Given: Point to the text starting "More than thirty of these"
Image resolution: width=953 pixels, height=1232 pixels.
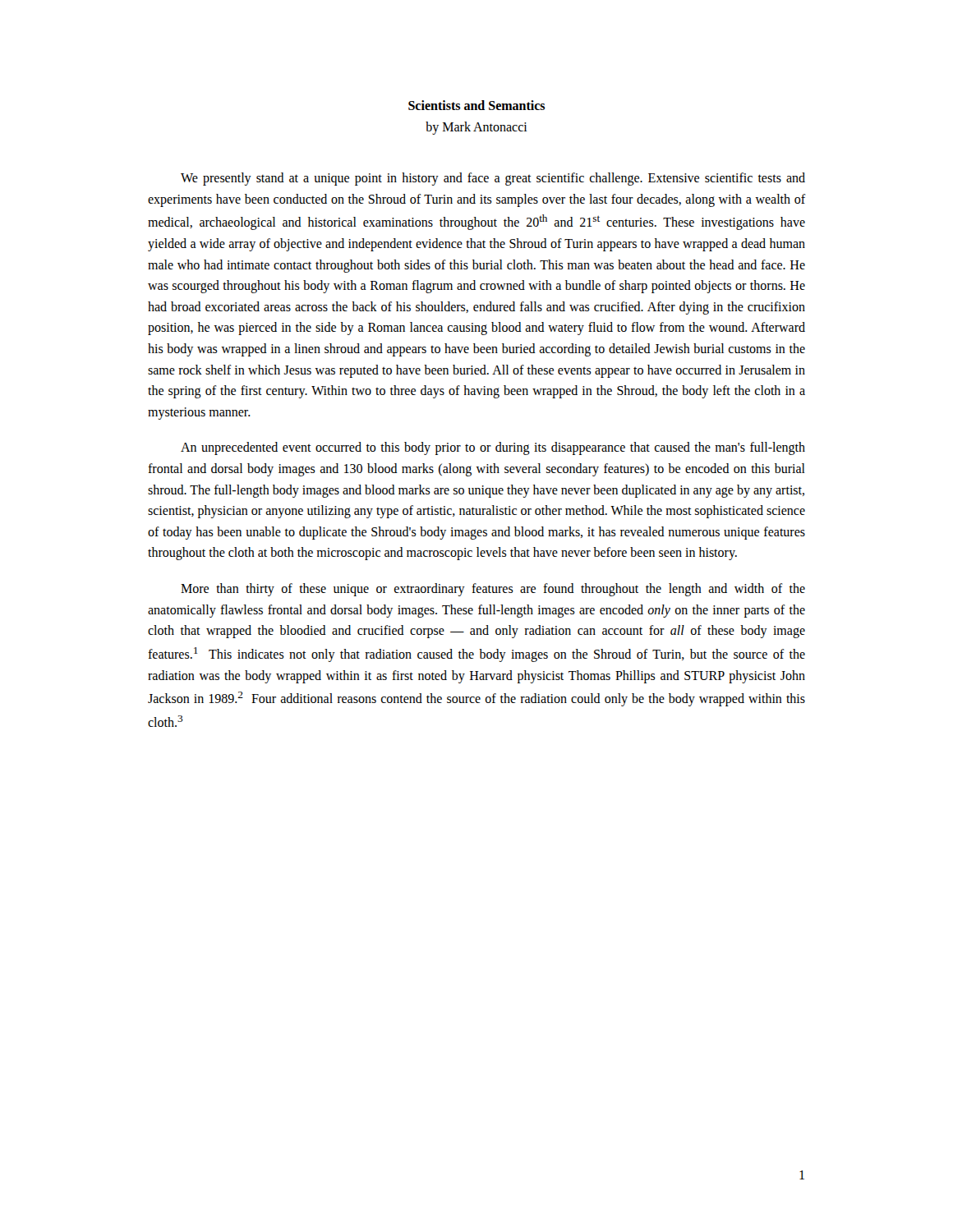Looking at the screenshot, I should click(476, 656).
